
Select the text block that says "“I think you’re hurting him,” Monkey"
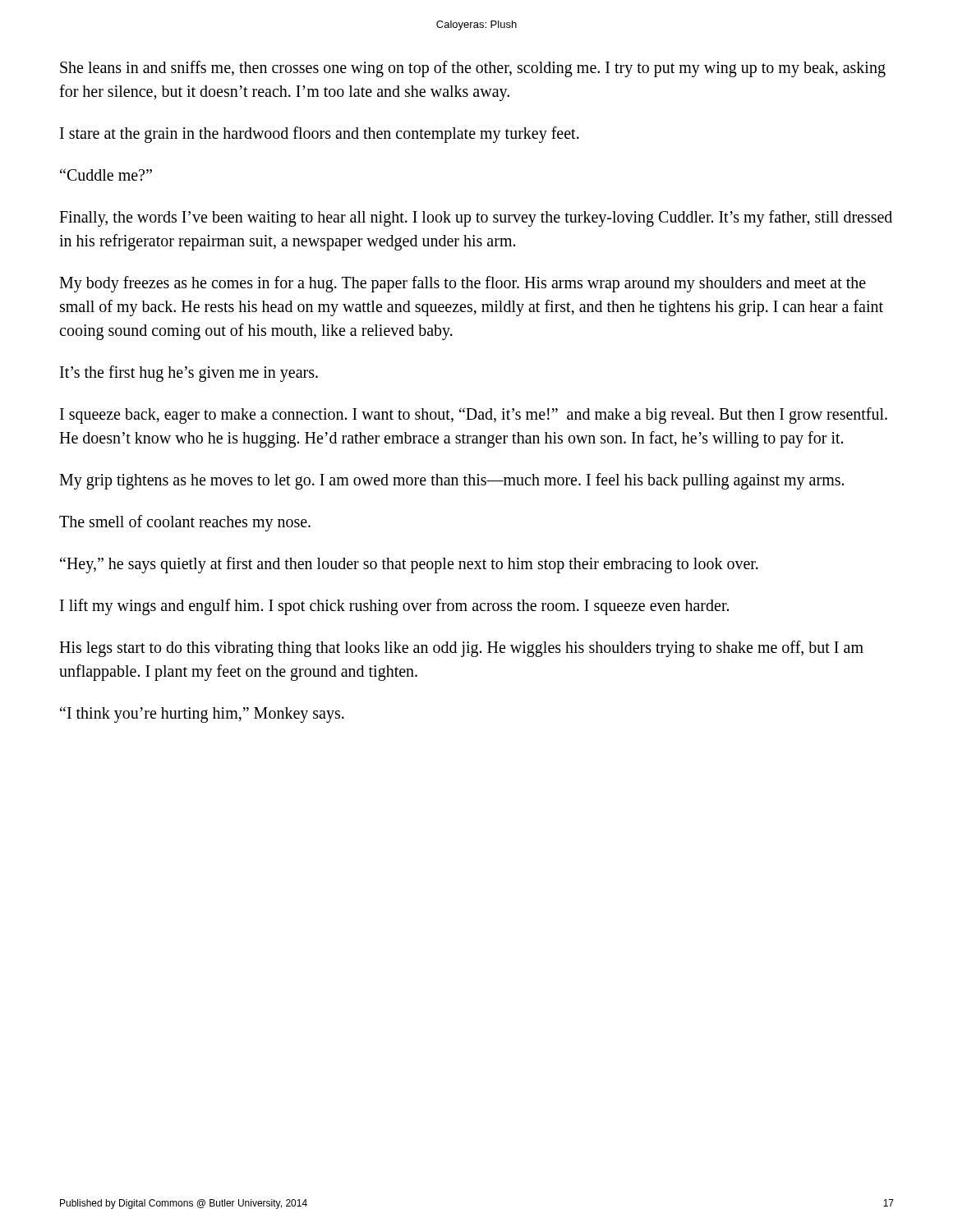[x=202, y=713]
